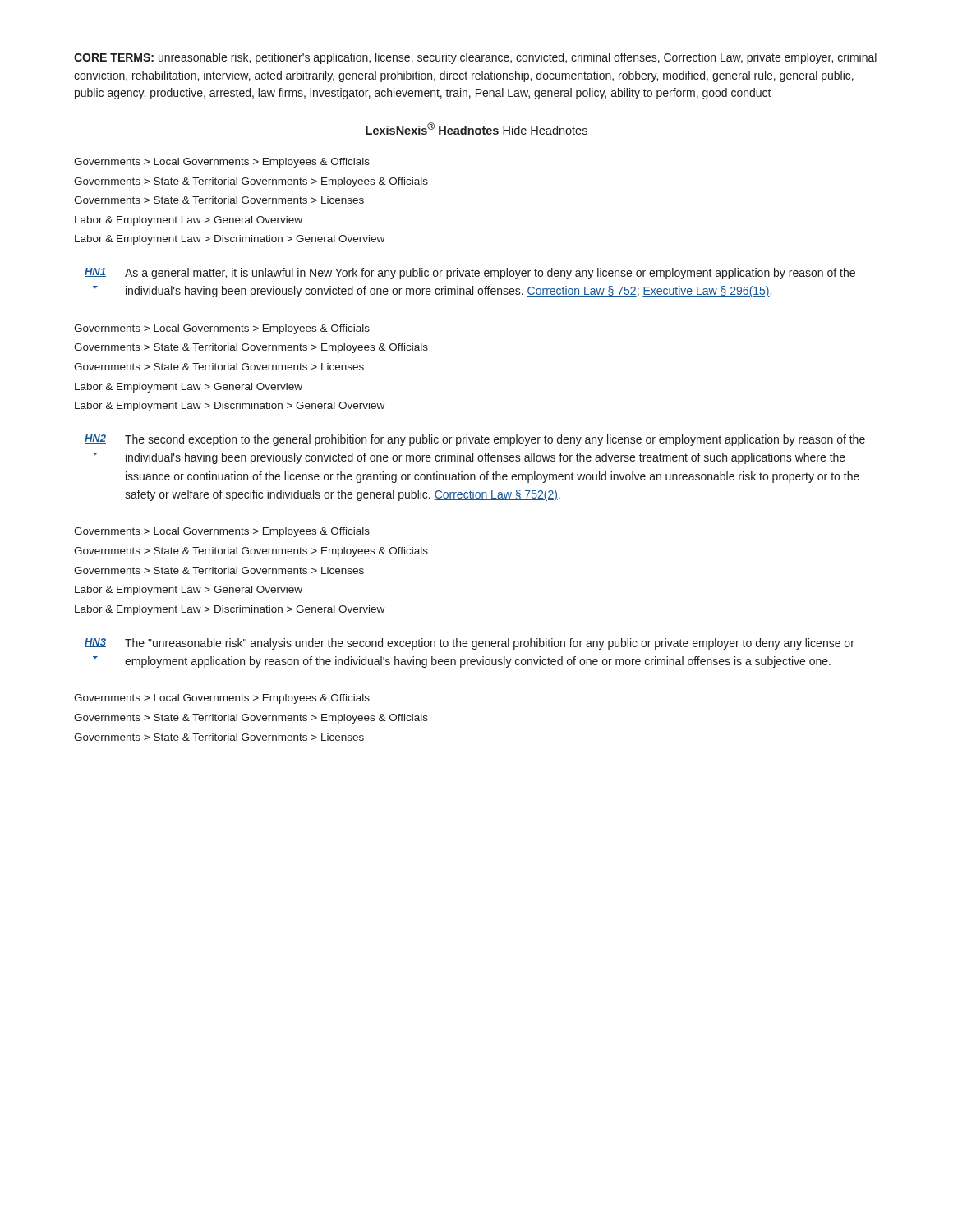Find the text block that says "CORE TERMS: unreasonable risk,"
953x1232 pixels.
pyautogui.click(x=475, y=75)
